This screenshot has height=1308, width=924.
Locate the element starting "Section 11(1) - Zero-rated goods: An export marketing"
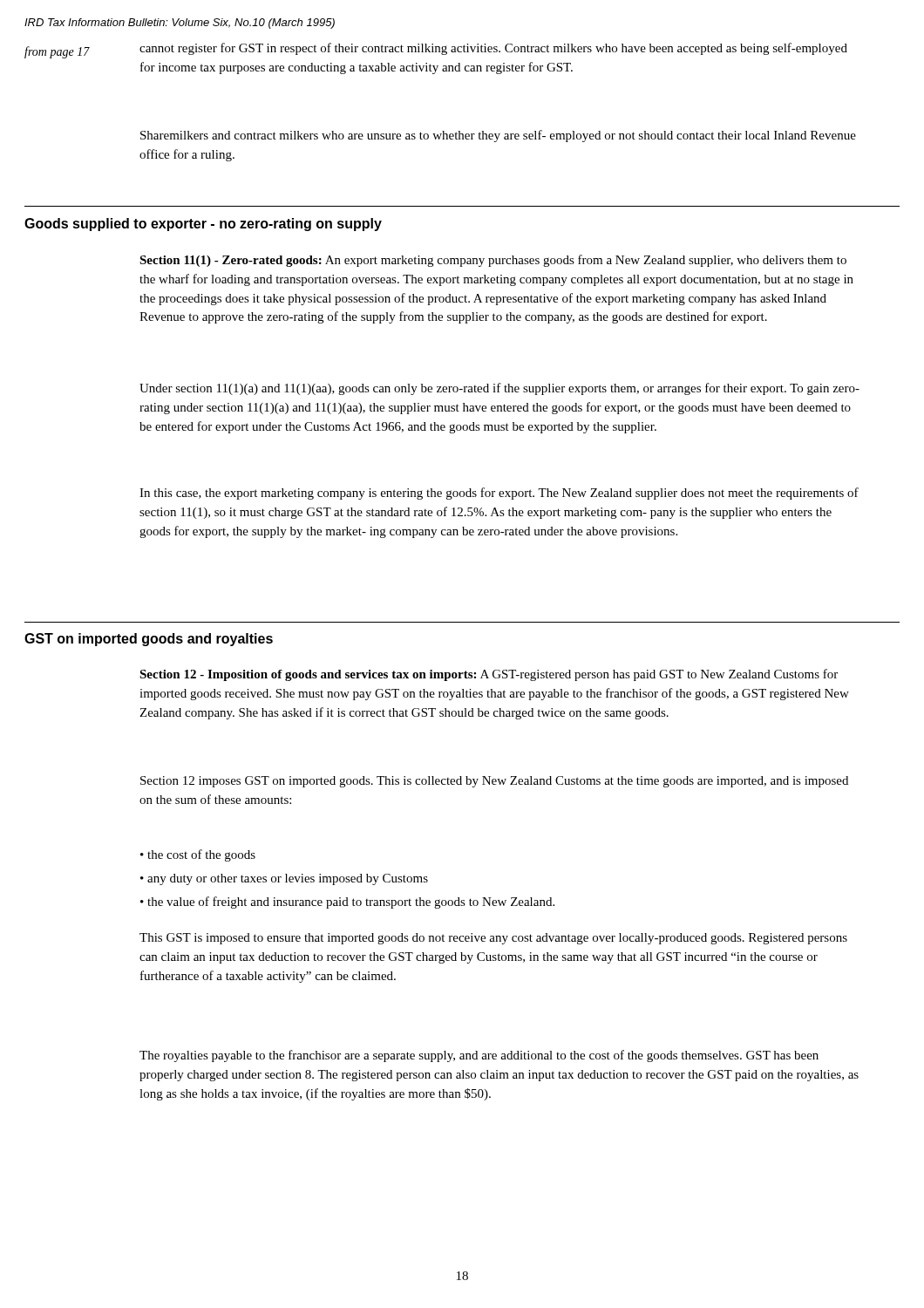[x=496, y=288]
